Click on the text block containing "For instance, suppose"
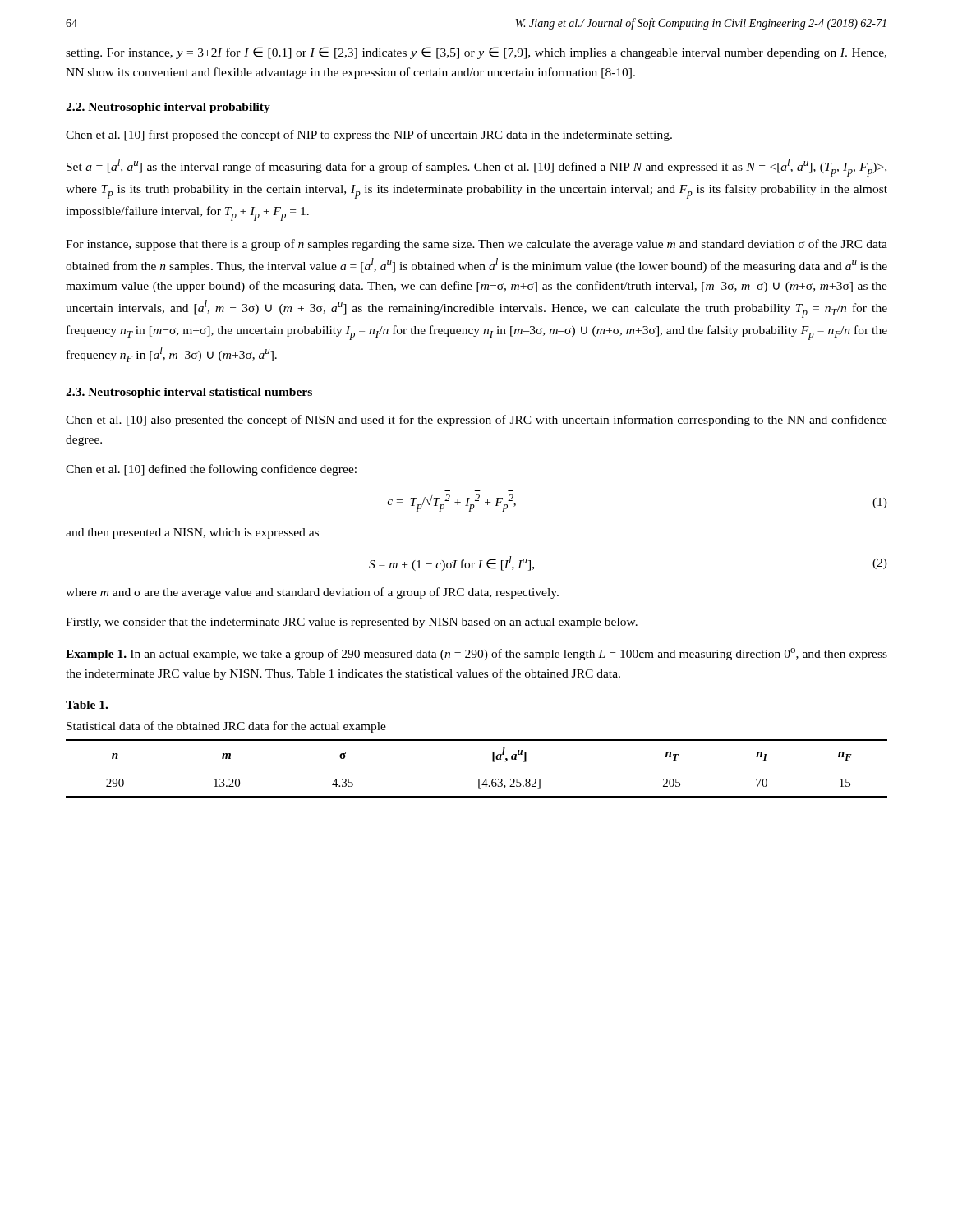This screenshot has height=1232, width=953. pyautogui.click(x=476, y=301)
